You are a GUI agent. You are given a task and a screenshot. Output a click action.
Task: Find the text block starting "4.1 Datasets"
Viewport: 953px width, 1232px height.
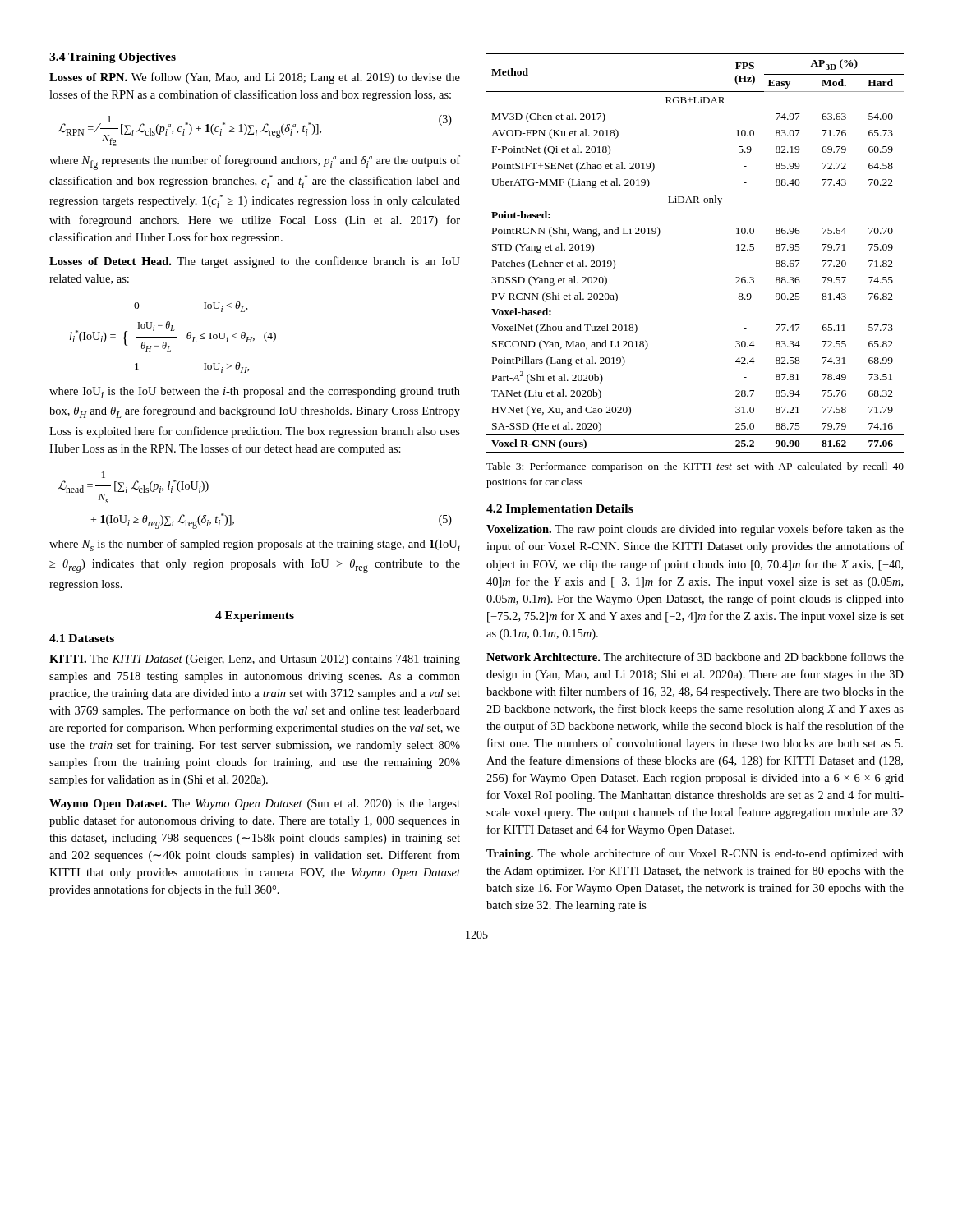pyautogui.click(x=82, y=638)
